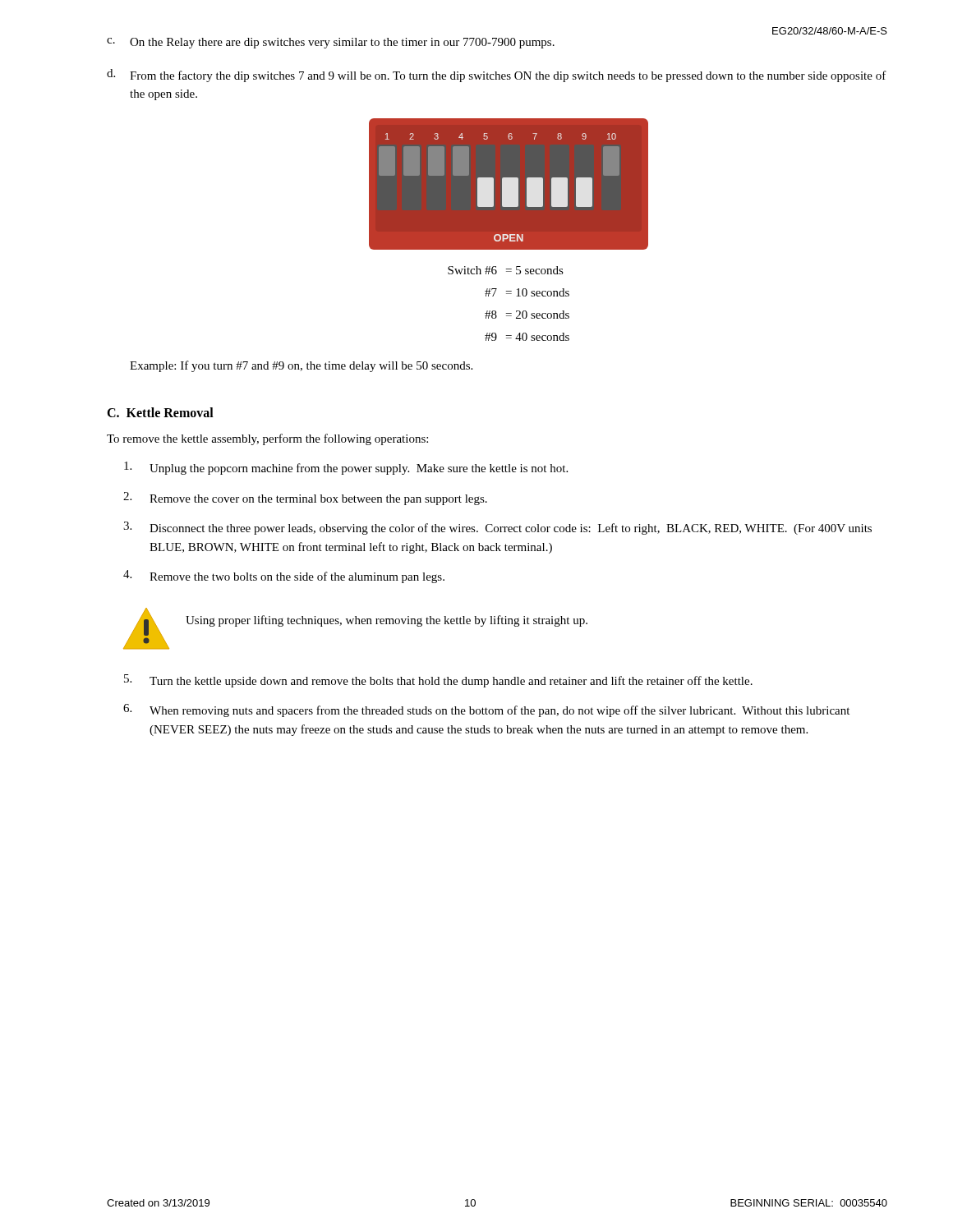This screenshot has width=953, height=1232.
Task: Select the block starting "c. On the Relay there are dip"
Action: pyautogui.click(x=497, y=42)
